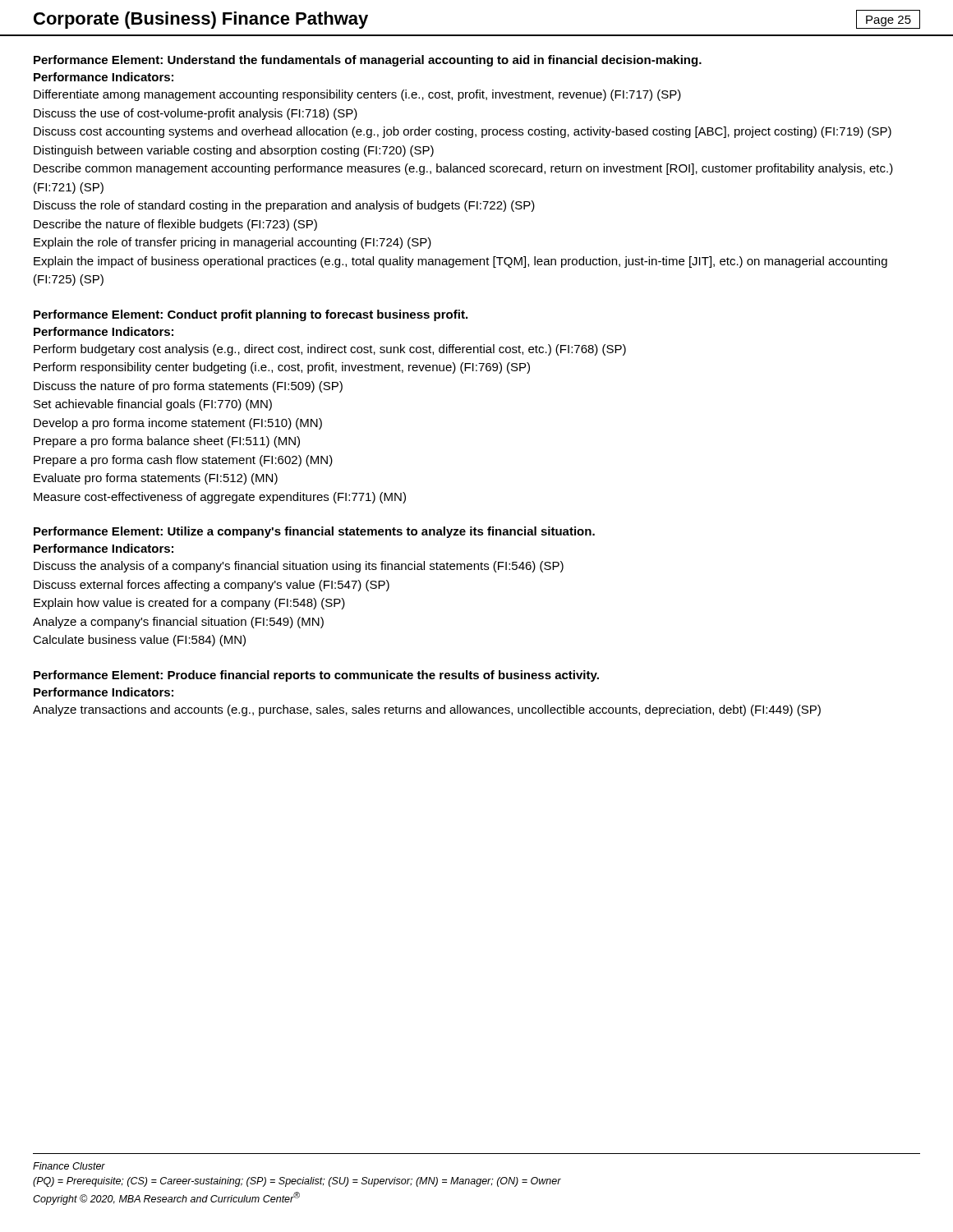Viewport: 953px width, 1232px height.
Task: Find "Analyze a company's financial situation (FI:549) (MN)" on this page
Action: tap(179, 621)
